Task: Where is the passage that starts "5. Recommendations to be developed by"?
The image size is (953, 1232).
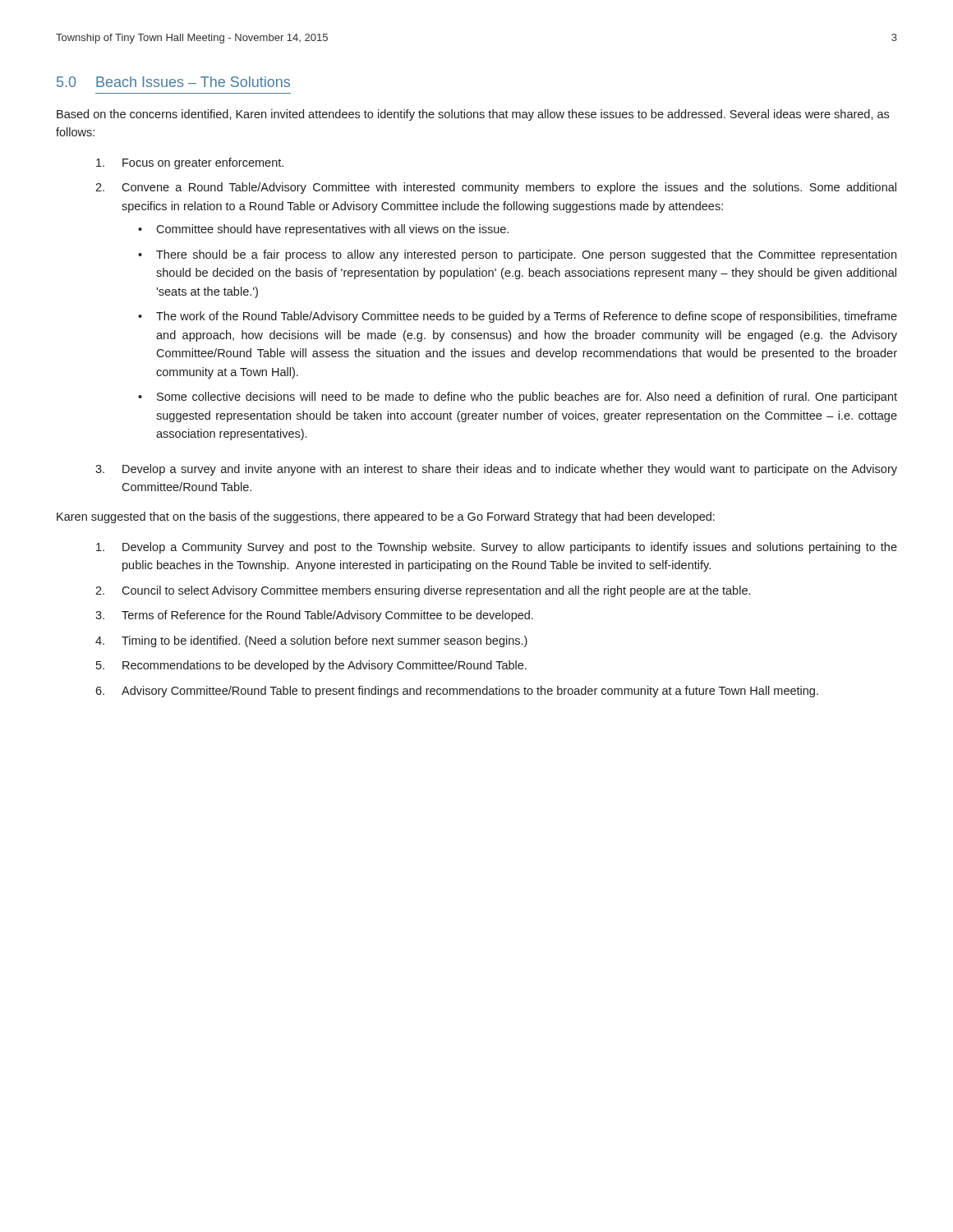Action: point(496,666)
